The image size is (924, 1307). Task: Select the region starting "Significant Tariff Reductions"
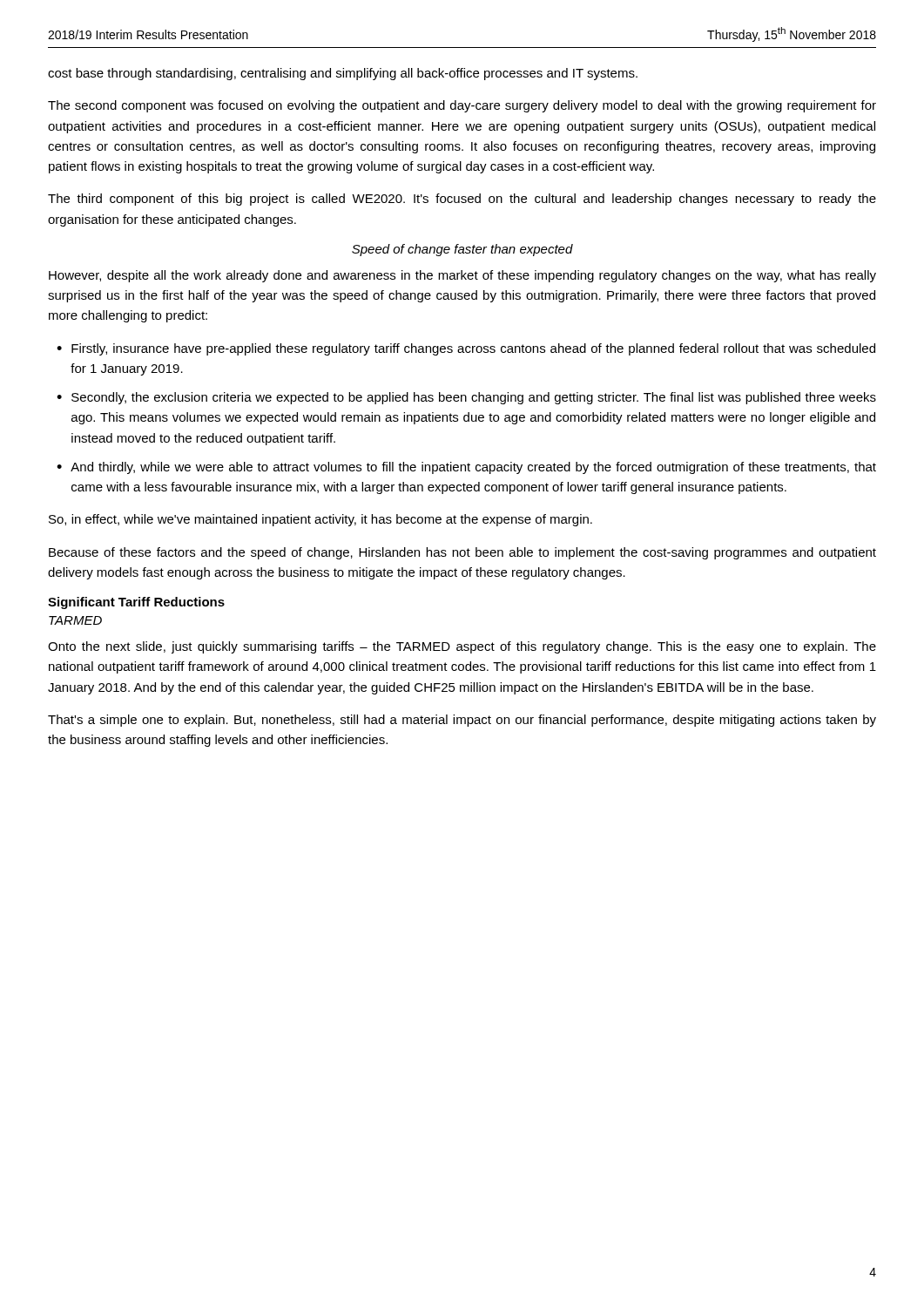click(136, 602)
